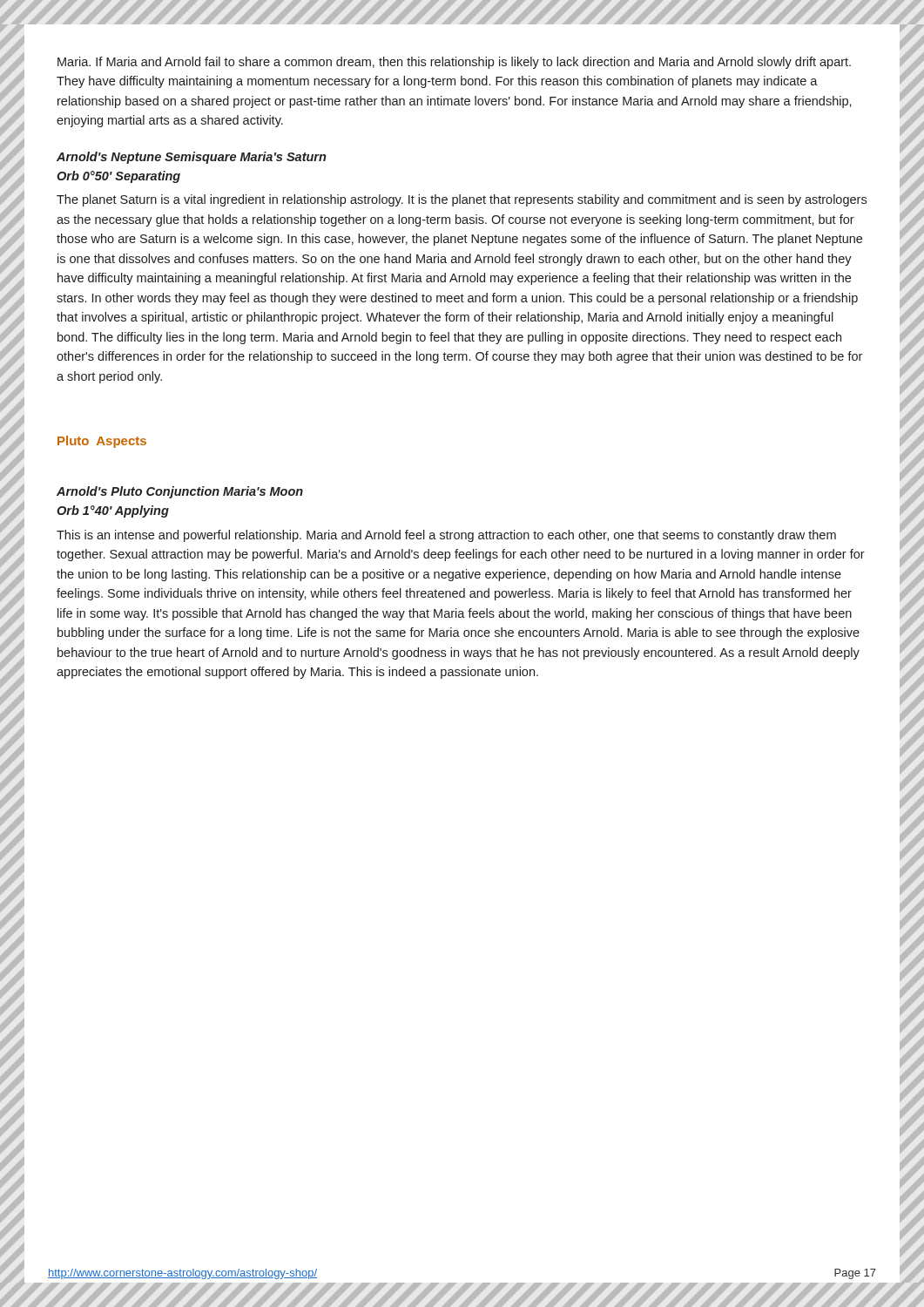Select the block starting "Pluto Aspects"

point(102,441)
